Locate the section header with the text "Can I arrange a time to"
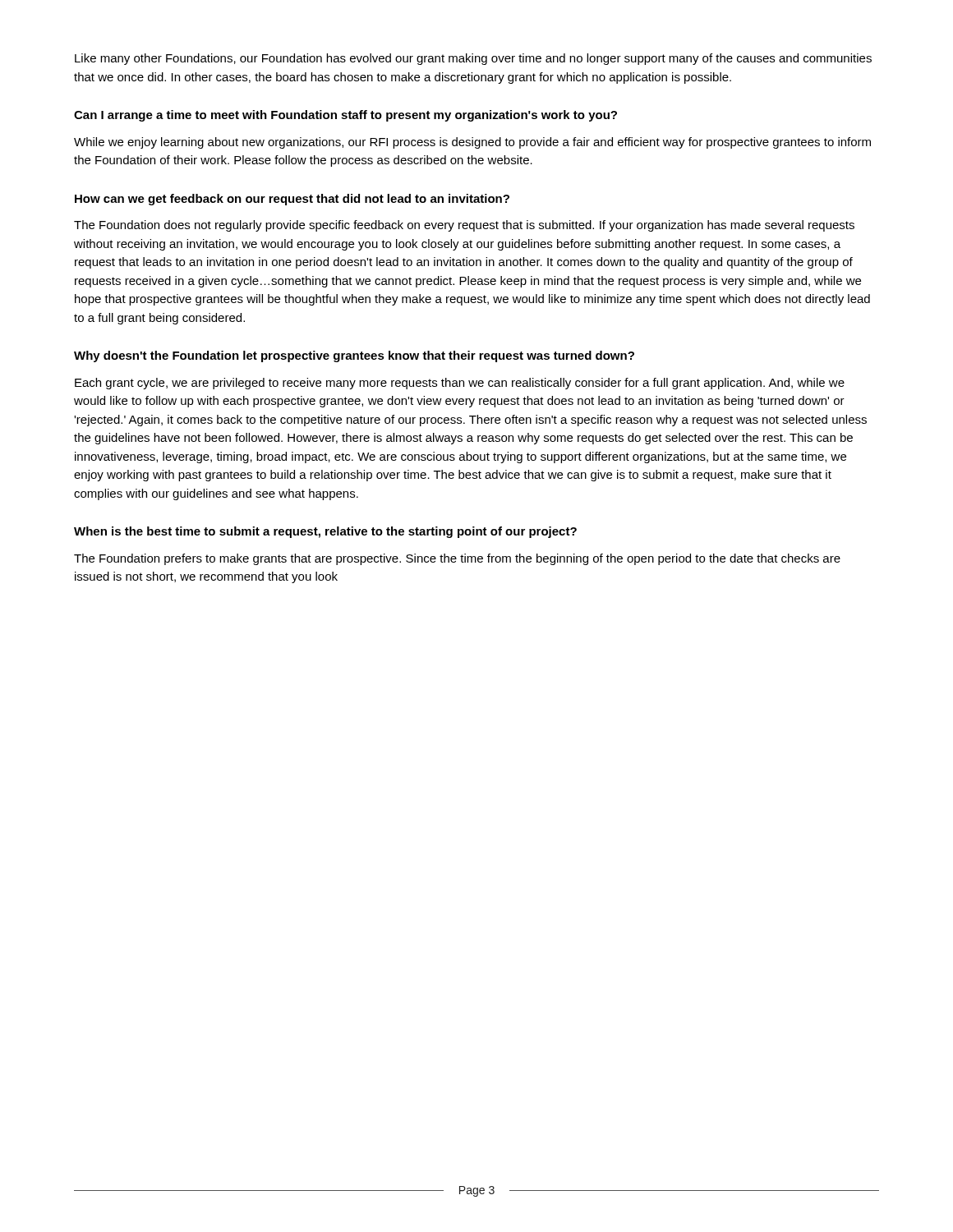Viewport: 953px width, 1232px height. click(346, 115)
